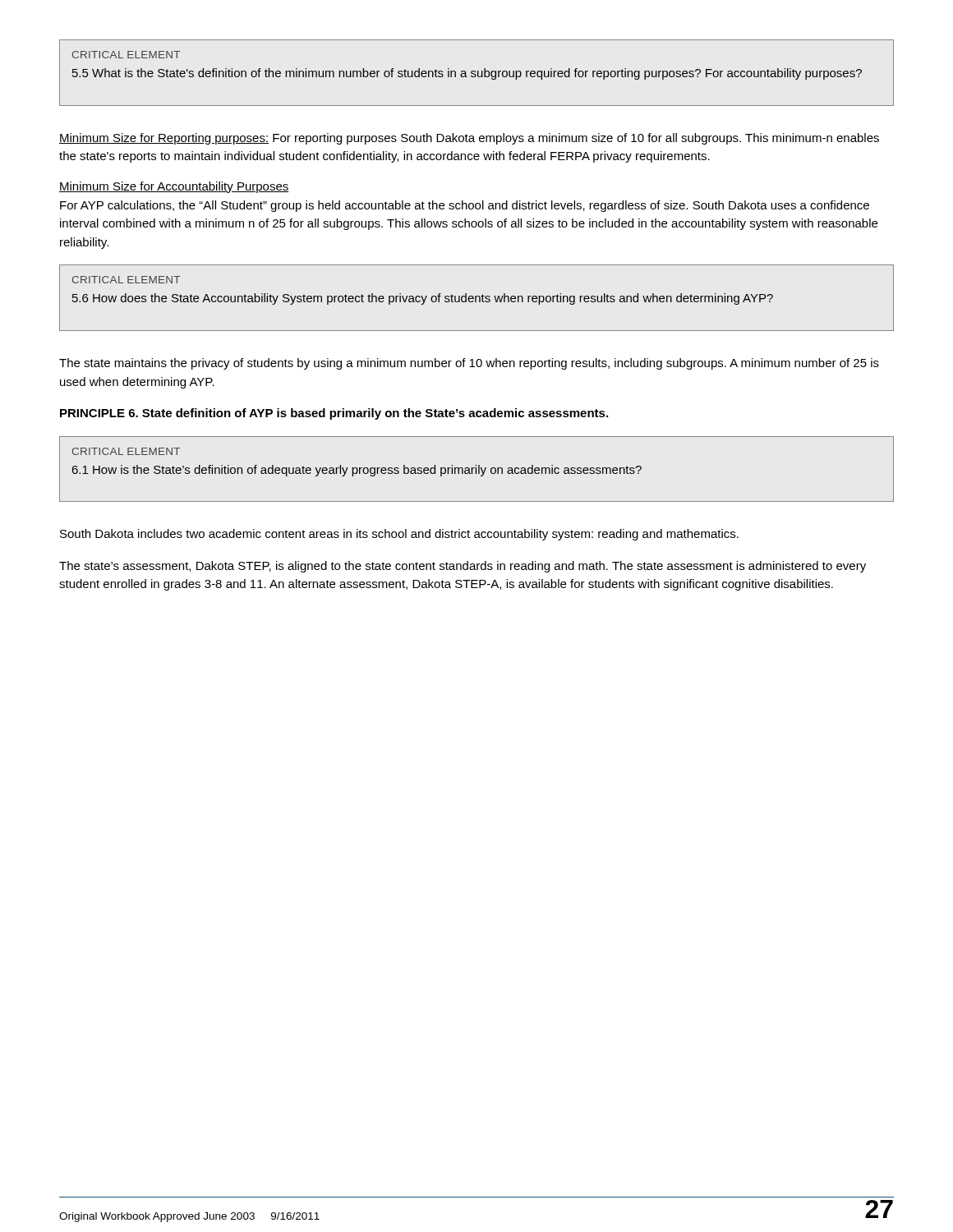
Task: Point to the text starting "The state’s assessment, Dakota STEP, is aligned to"
Action: (x=463, y=575)
